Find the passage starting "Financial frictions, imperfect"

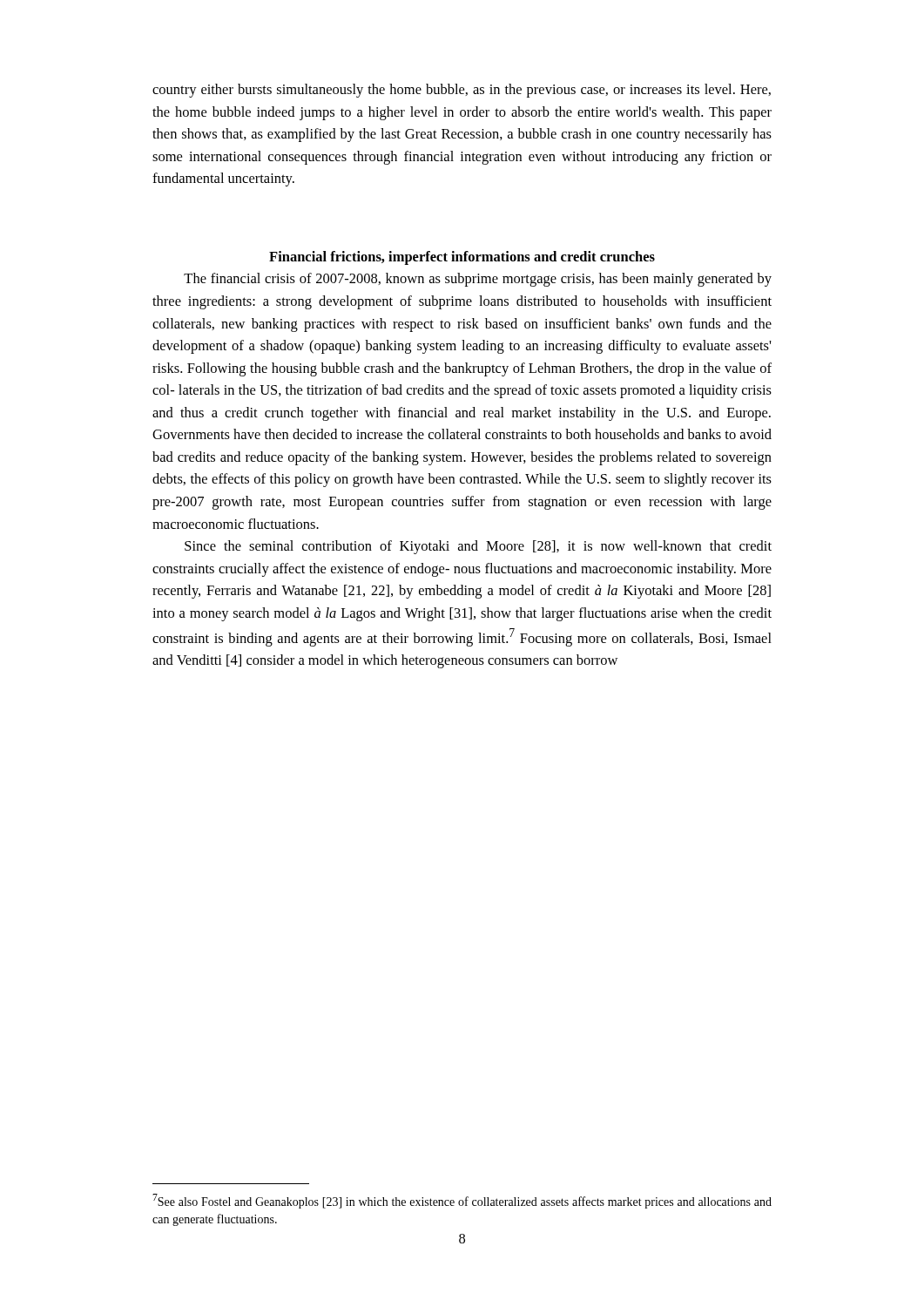tap(462, 256)
